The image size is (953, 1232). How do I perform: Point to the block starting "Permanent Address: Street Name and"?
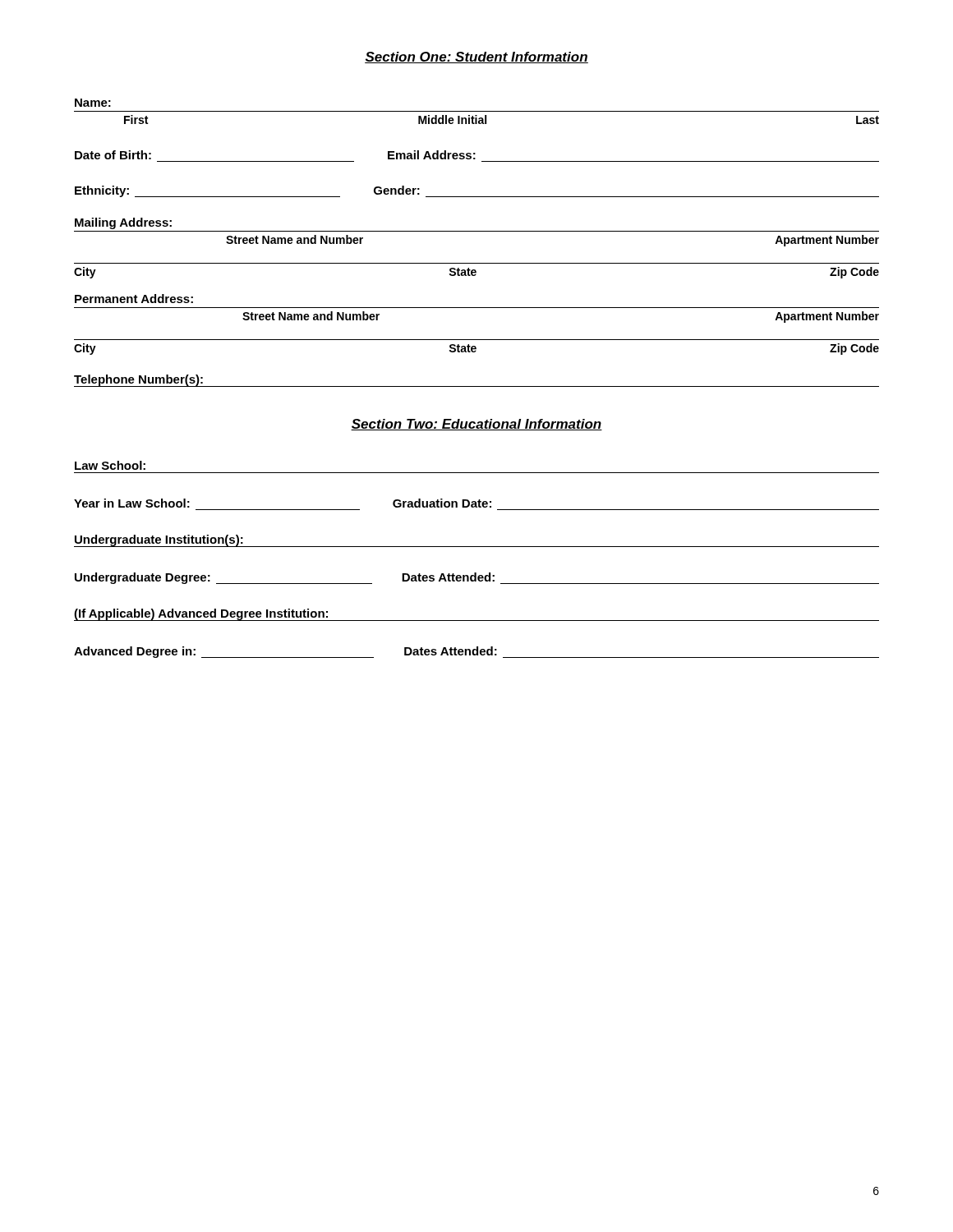tap(134, 299)
